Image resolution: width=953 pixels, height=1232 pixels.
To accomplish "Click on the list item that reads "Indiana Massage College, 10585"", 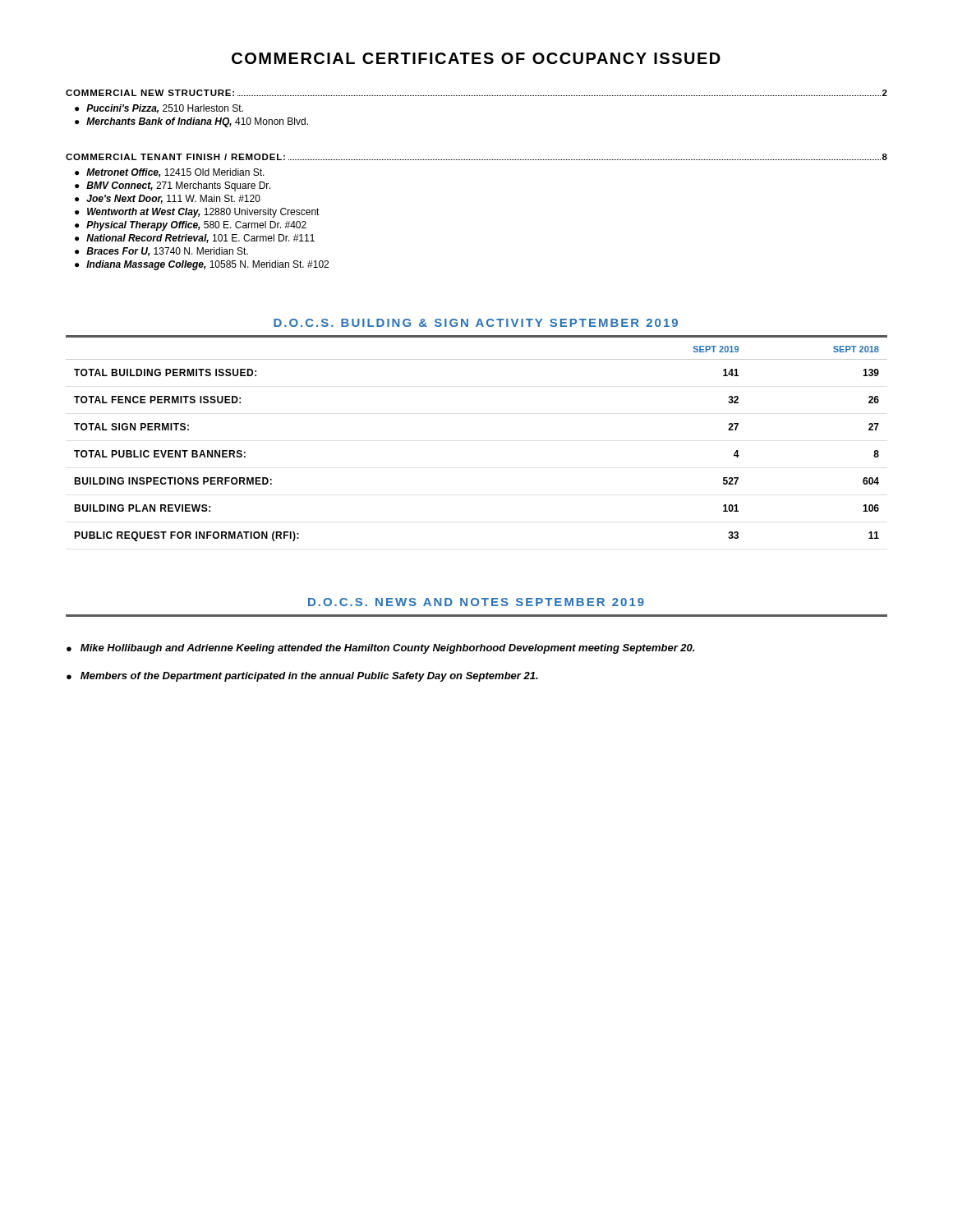I will pyautogui.click(x=208, y=264).
